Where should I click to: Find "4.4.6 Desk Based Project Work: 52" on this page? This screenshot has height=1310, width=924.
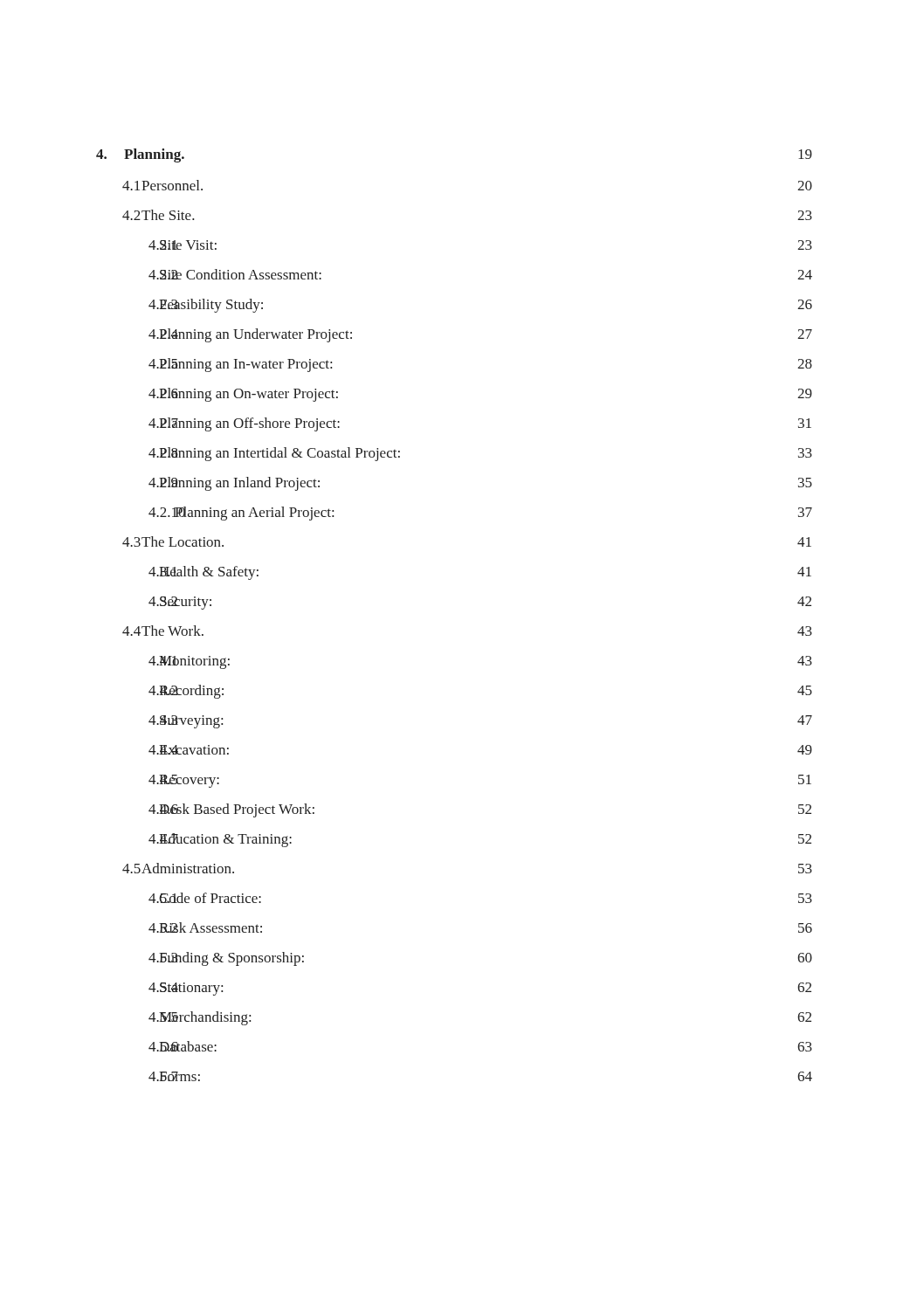228,810
